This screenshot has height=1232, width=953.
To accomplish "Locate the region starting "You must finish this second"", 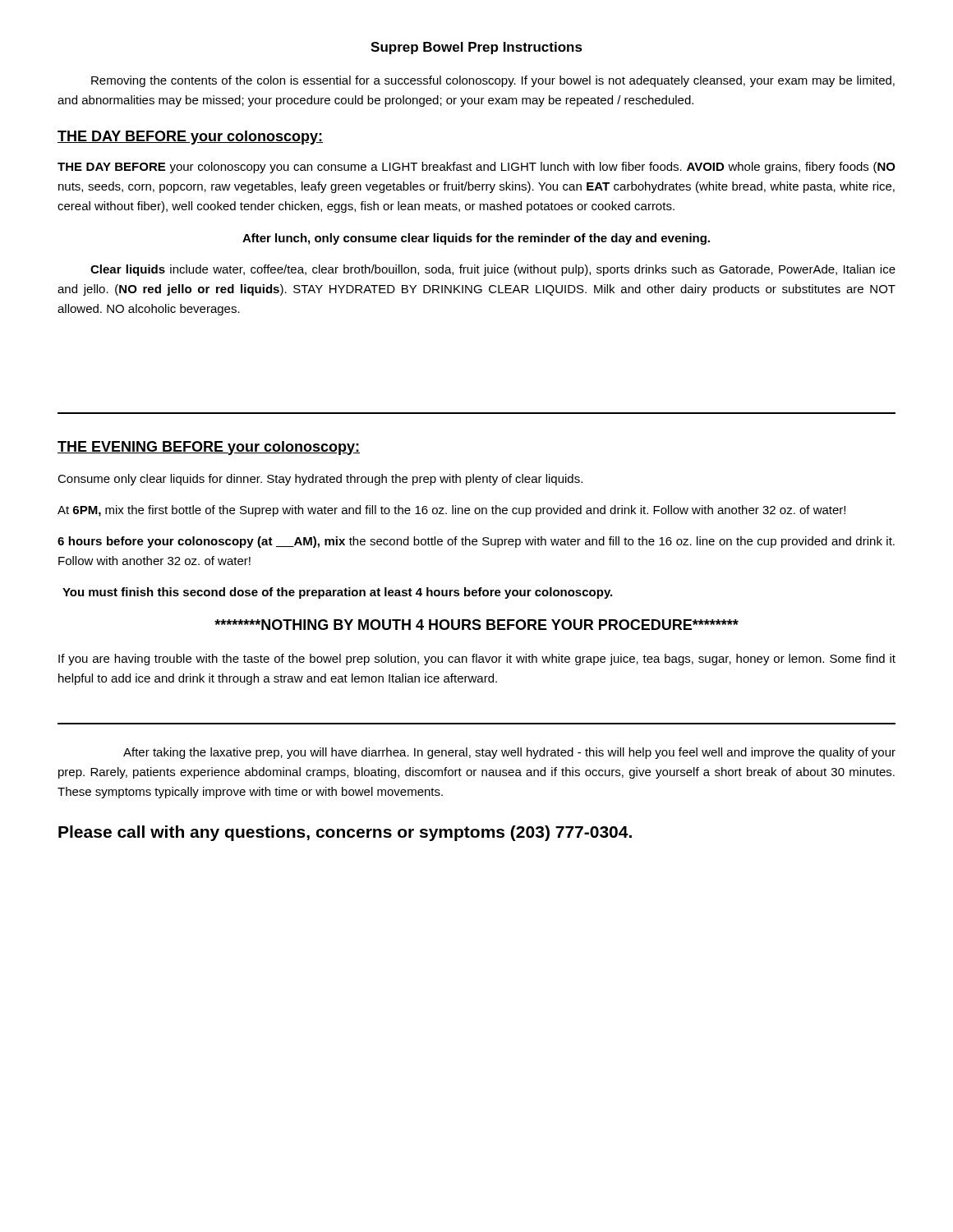I will click(336, 591).
